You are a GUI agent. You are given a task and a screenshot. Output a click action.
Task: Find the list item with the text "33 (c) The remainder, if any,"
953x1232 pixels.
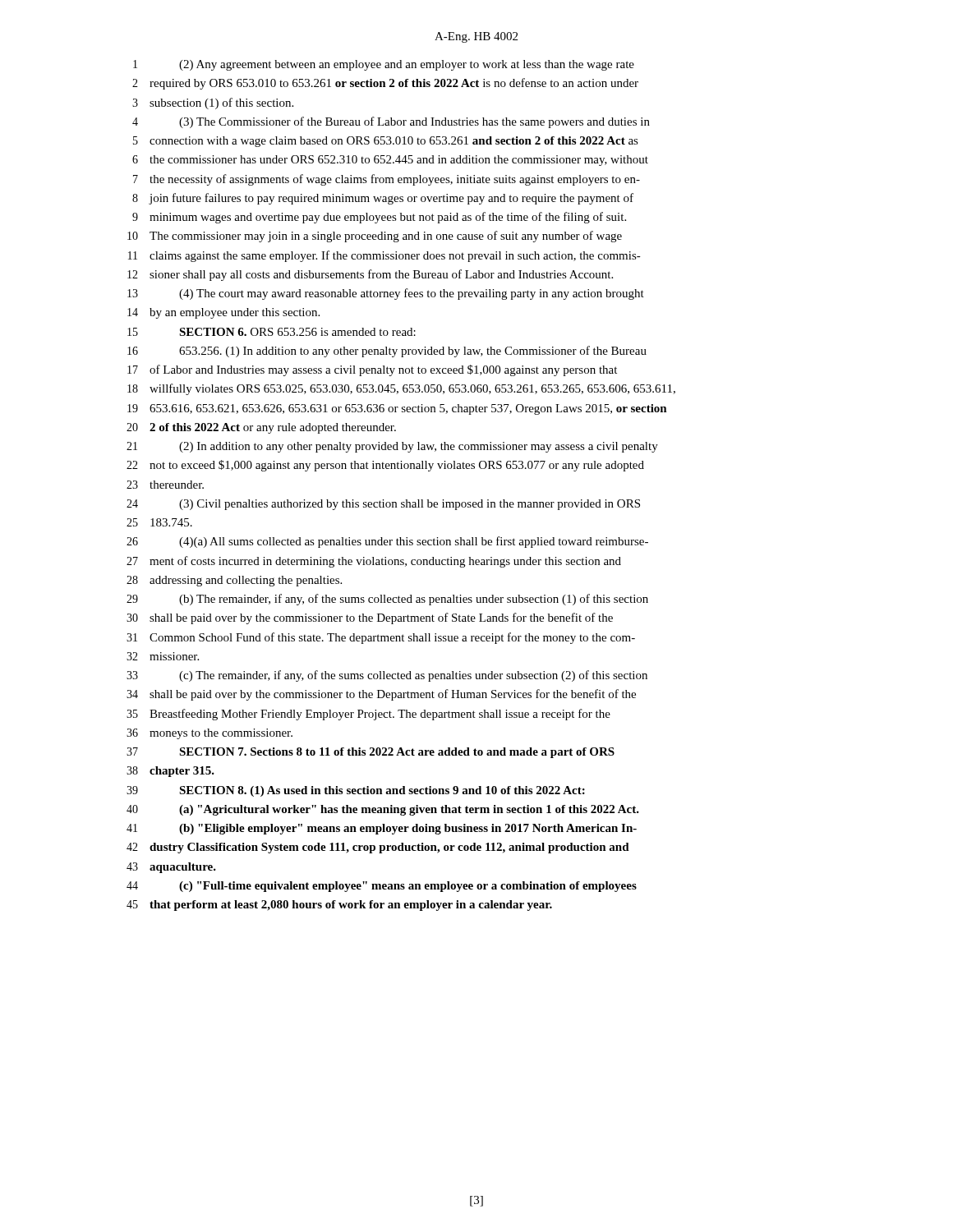(x=476, y=676)
